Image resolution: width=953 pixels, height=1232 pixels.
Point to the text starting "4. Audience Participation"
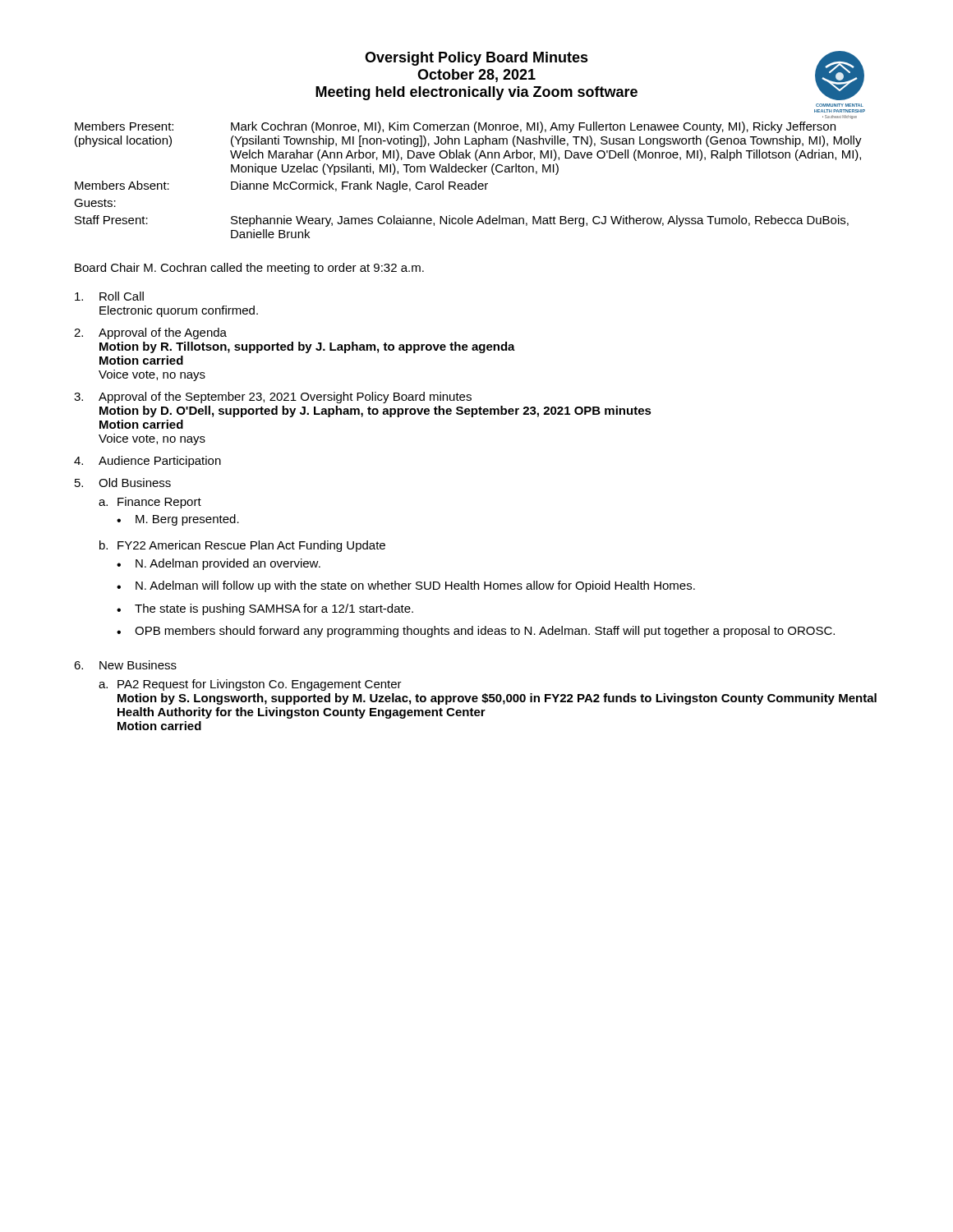pos(147,462)
